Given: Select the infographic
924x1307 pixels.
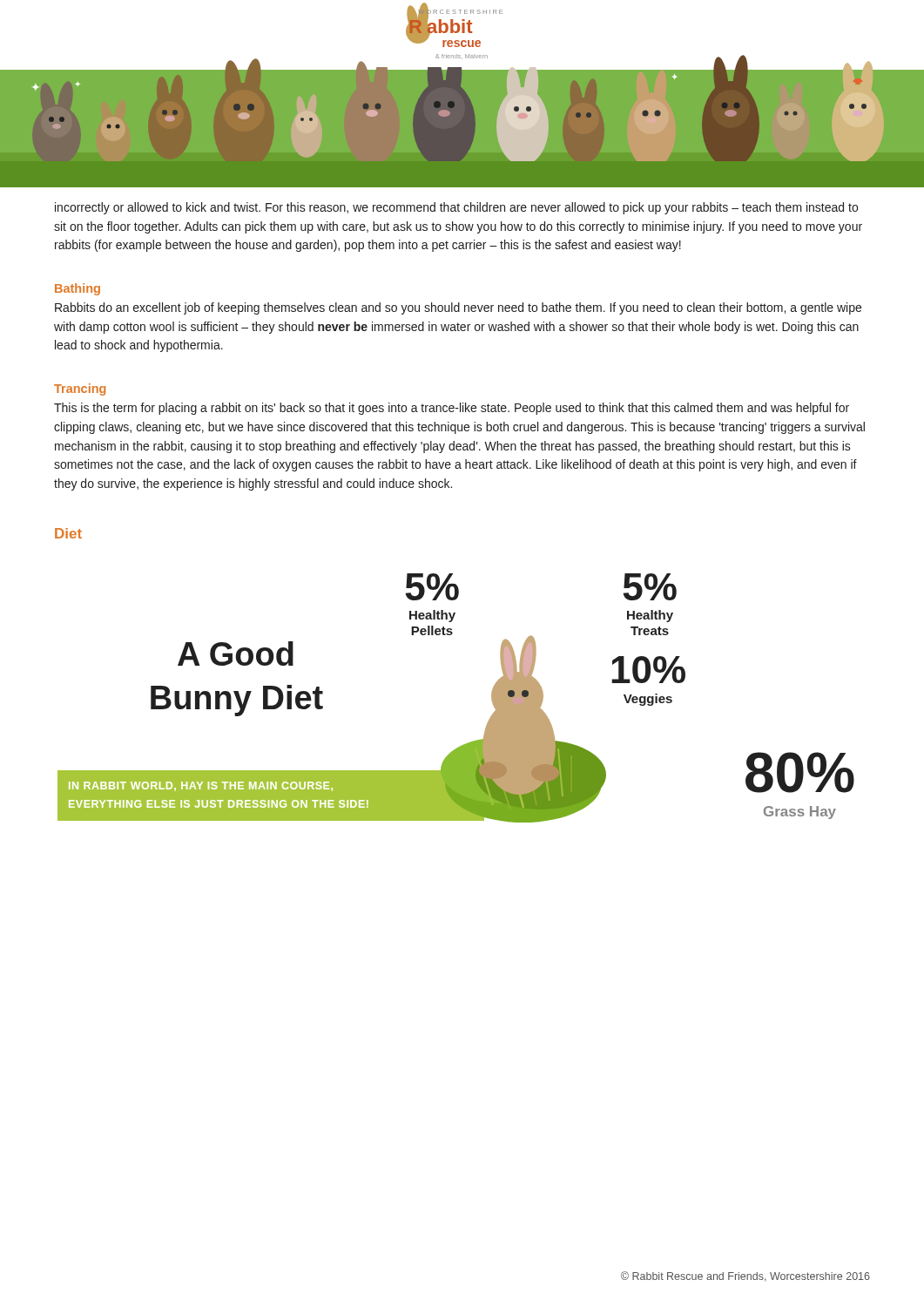Looking at the screenshot, I should (462, 694).
